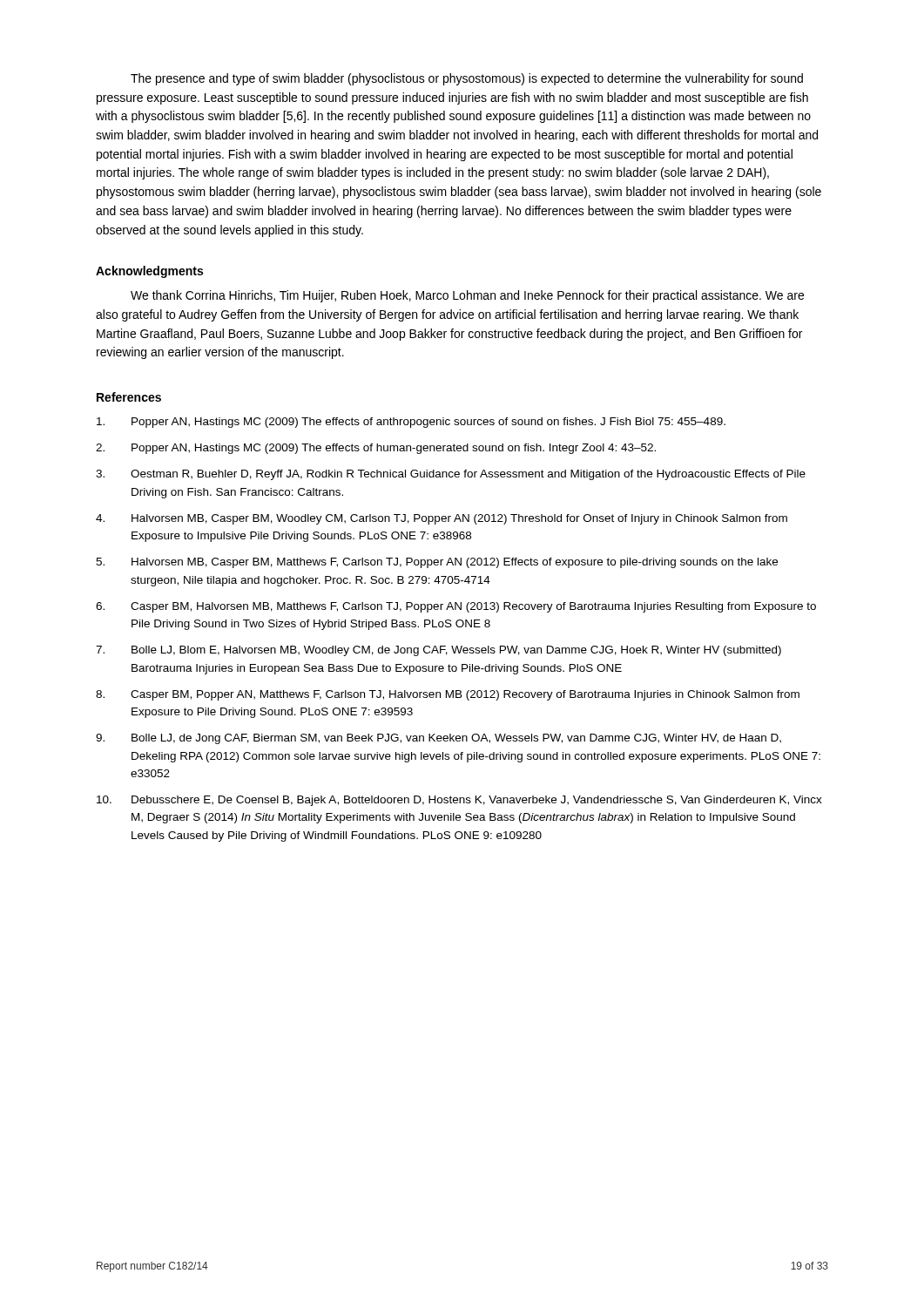Locate the list item containing "6. Casper BM, Halvorsen"

tap(462, 615)
